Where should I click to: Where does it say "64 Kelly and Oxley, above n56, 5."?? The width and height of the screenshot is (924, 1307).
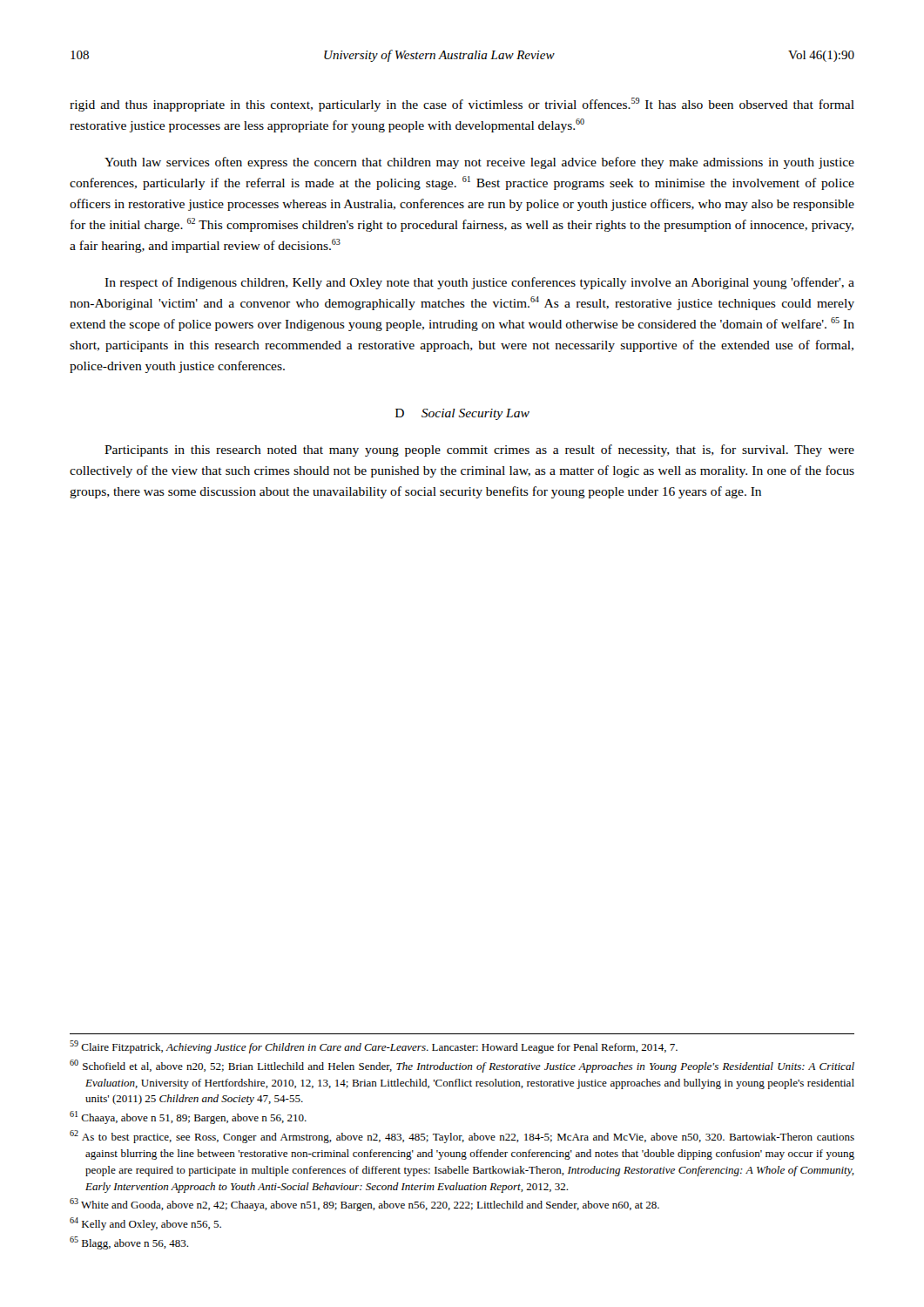(146, 1224)
